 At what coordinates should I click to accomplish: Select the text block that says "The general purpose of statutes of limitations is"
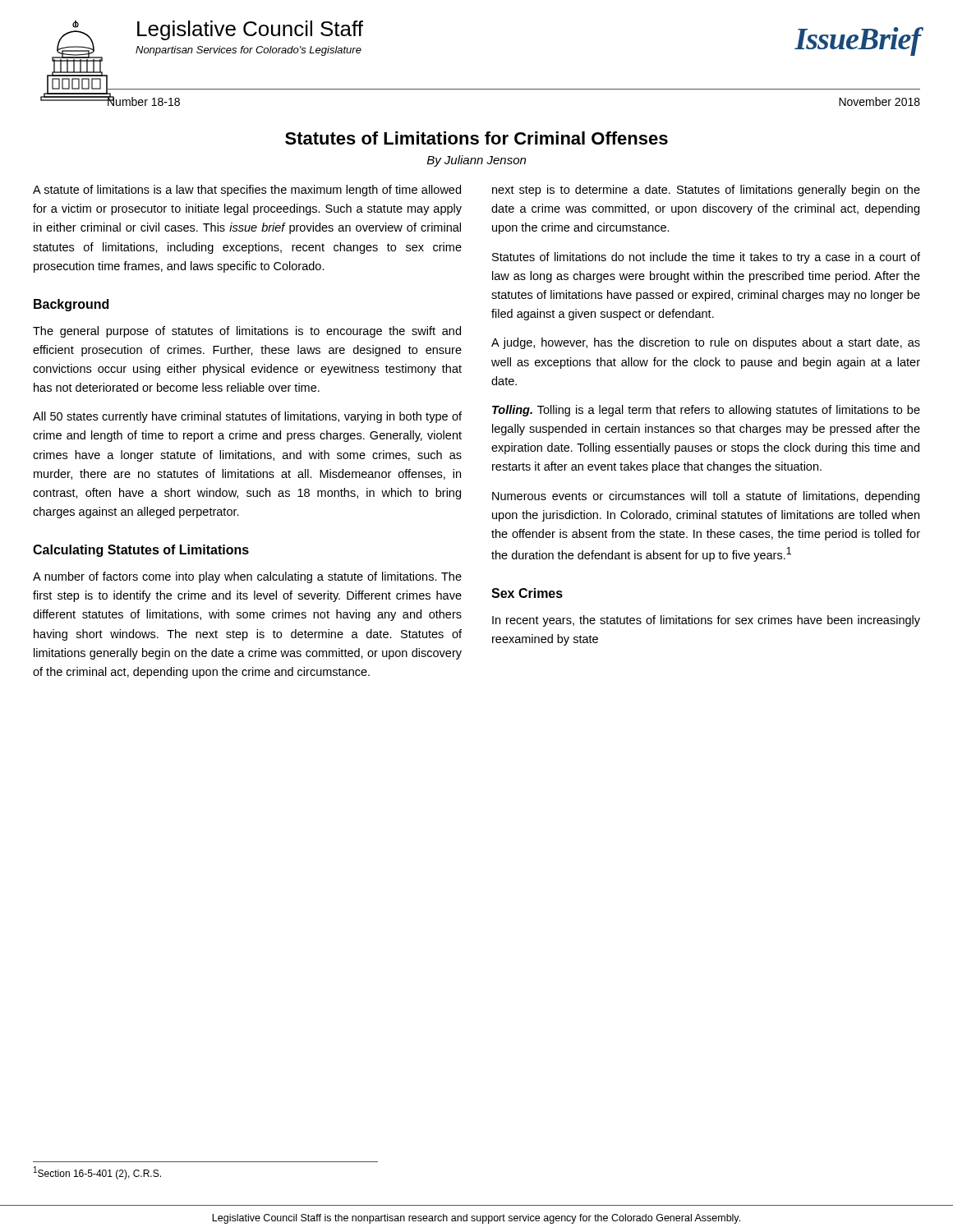247,359
